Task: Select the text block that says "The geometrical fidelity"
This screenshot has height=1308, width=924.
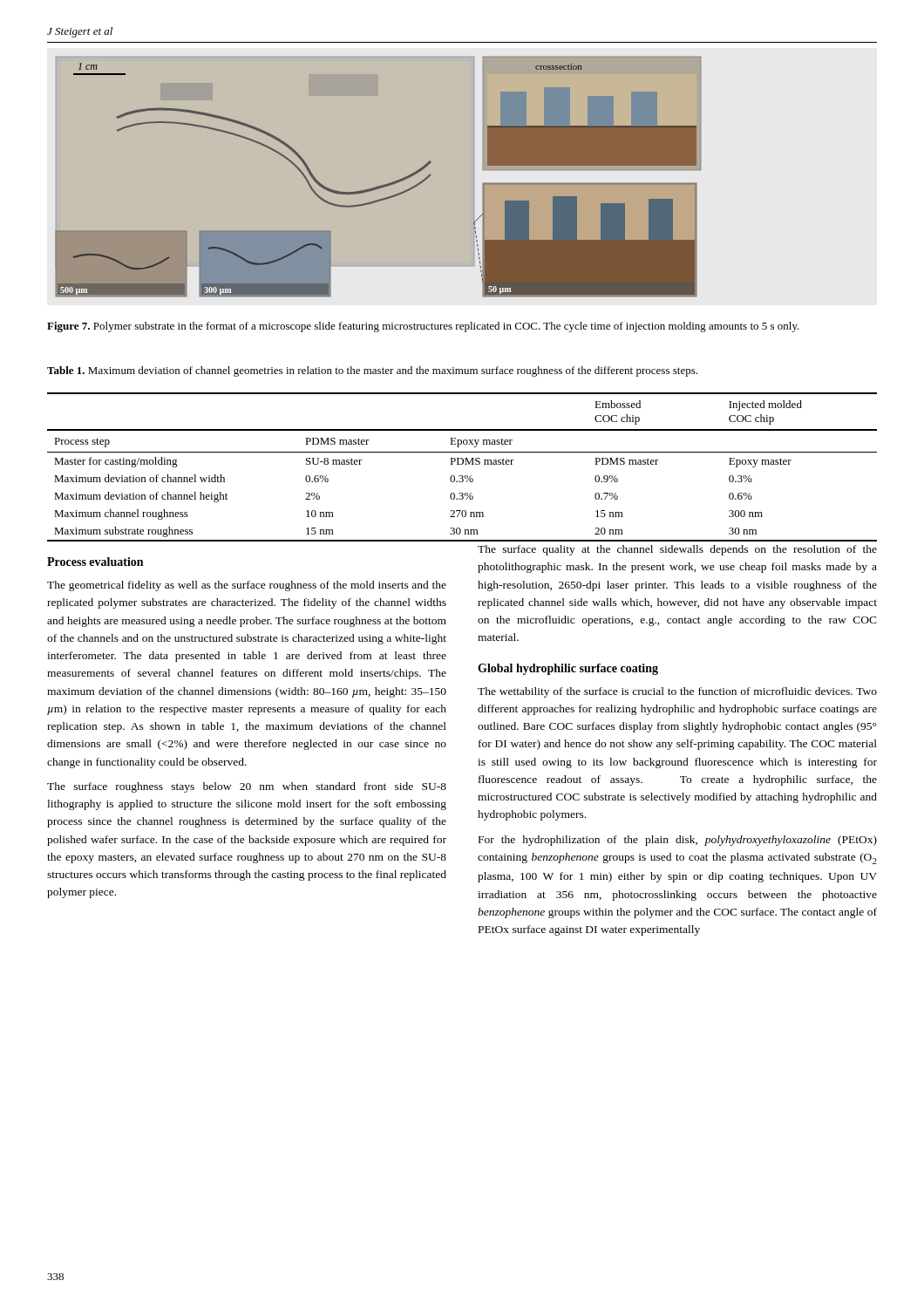Action: point(677,550)
